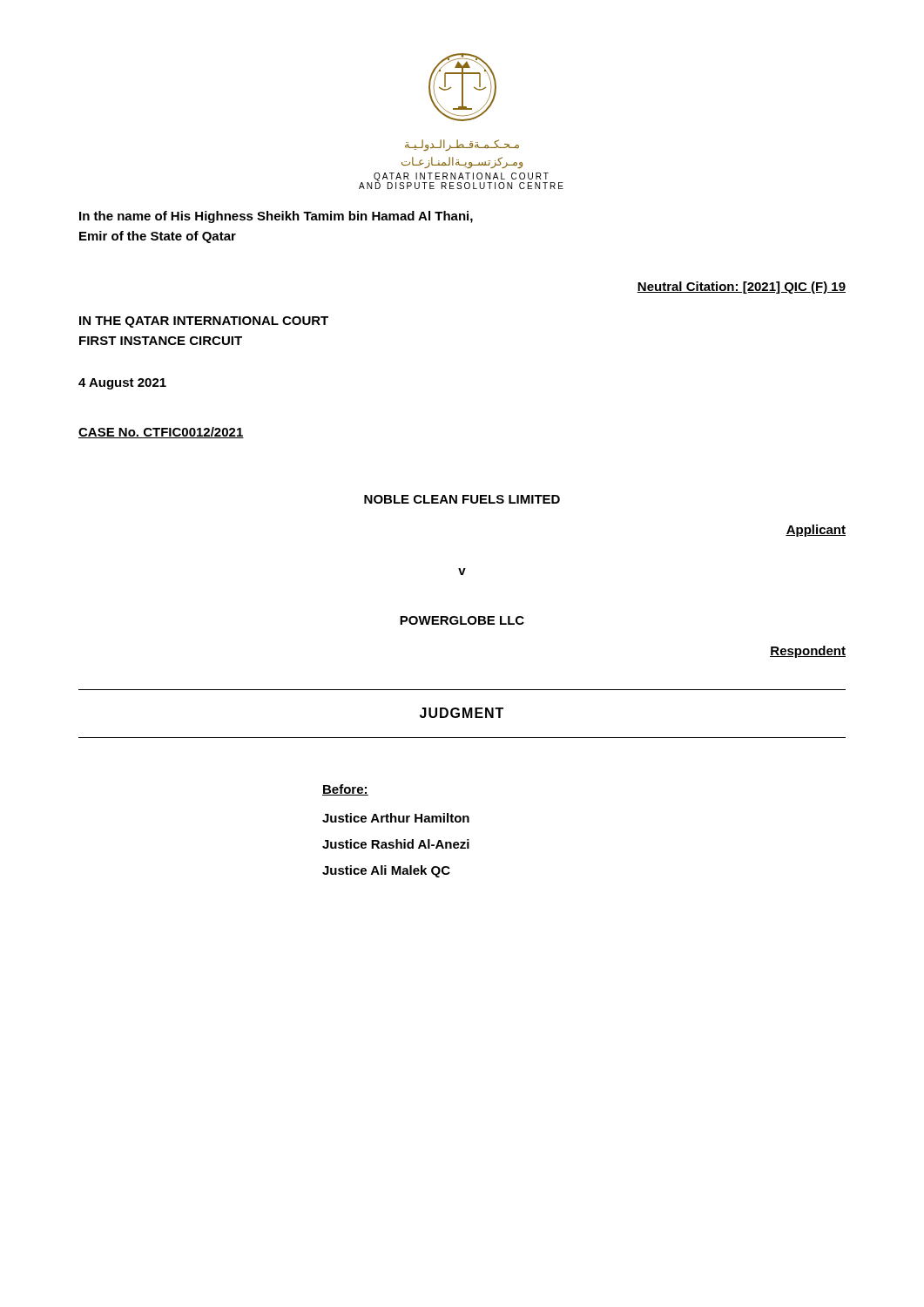Select the text block starting "CASE No. CTFIC0012/2021"
Image resolution: width=924 pixels, height=1307 pixels.
click(161, 432)
